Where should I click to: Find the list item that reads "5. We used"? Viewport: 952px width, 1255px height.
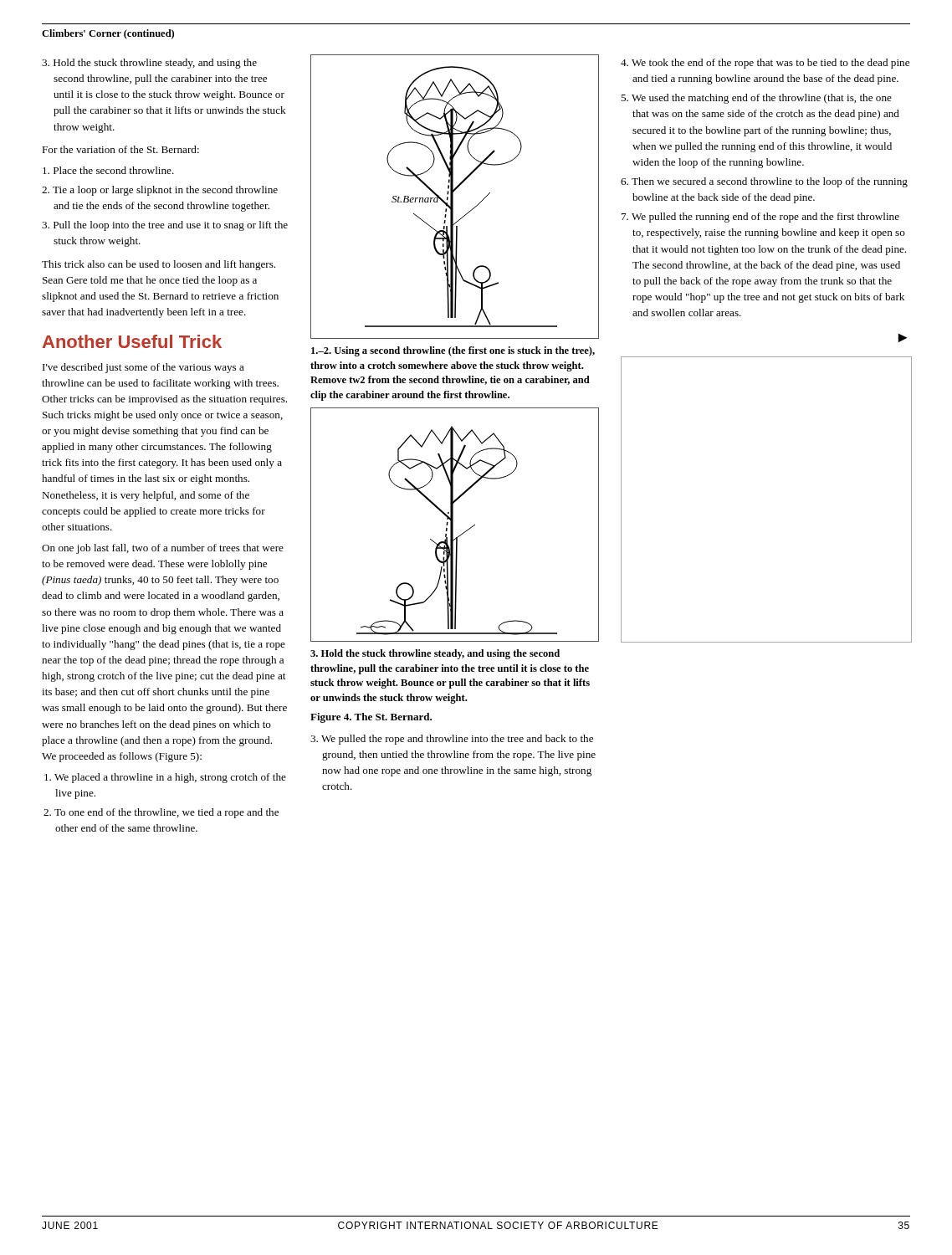760,130
